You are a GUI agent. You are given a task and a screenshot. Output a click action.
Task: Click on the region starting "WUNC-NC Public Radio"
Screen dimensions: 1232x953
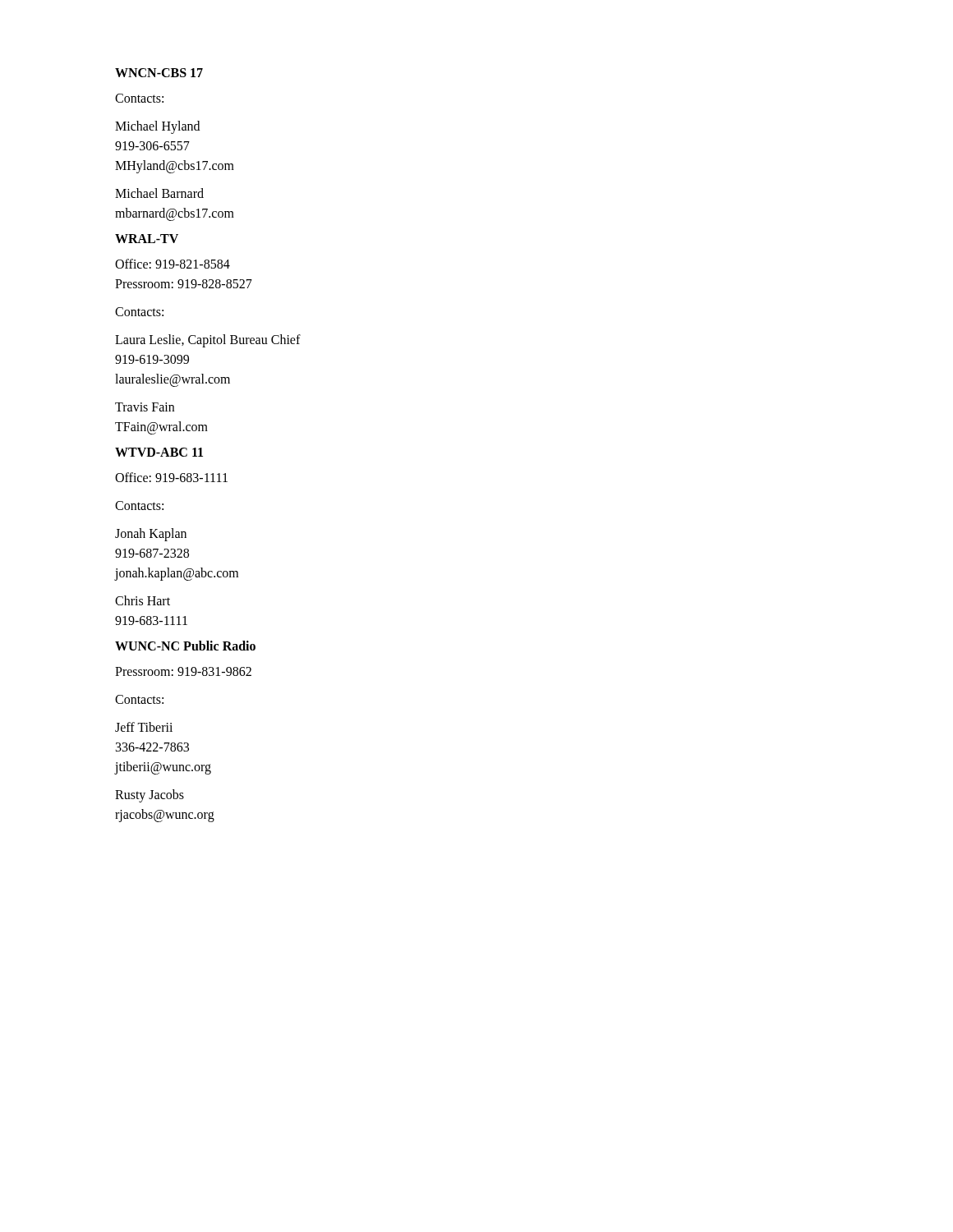pos(186,646)
